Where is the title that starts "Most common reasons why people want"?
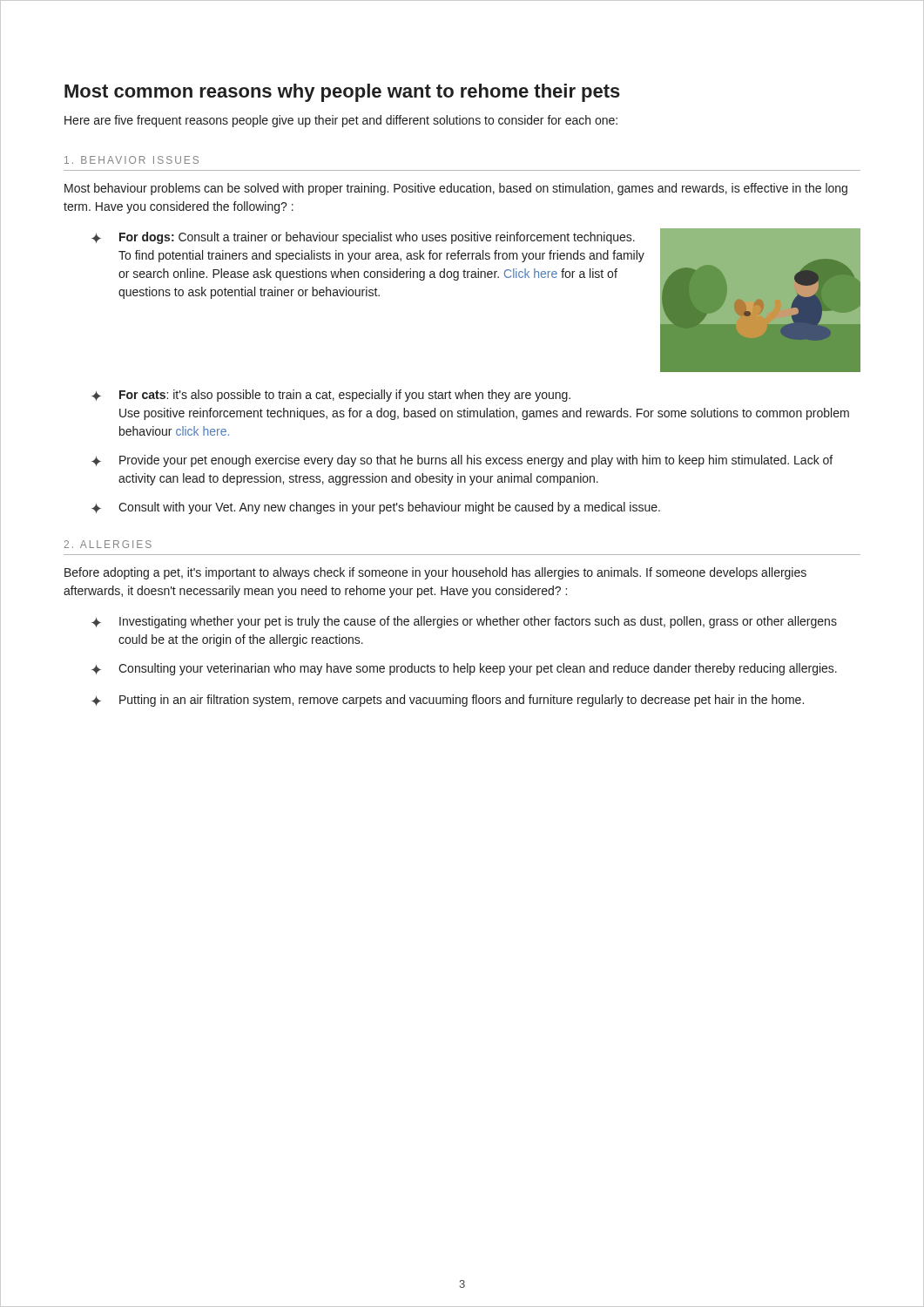Viewport: 924px width, 1307px height. pos(342,91)
